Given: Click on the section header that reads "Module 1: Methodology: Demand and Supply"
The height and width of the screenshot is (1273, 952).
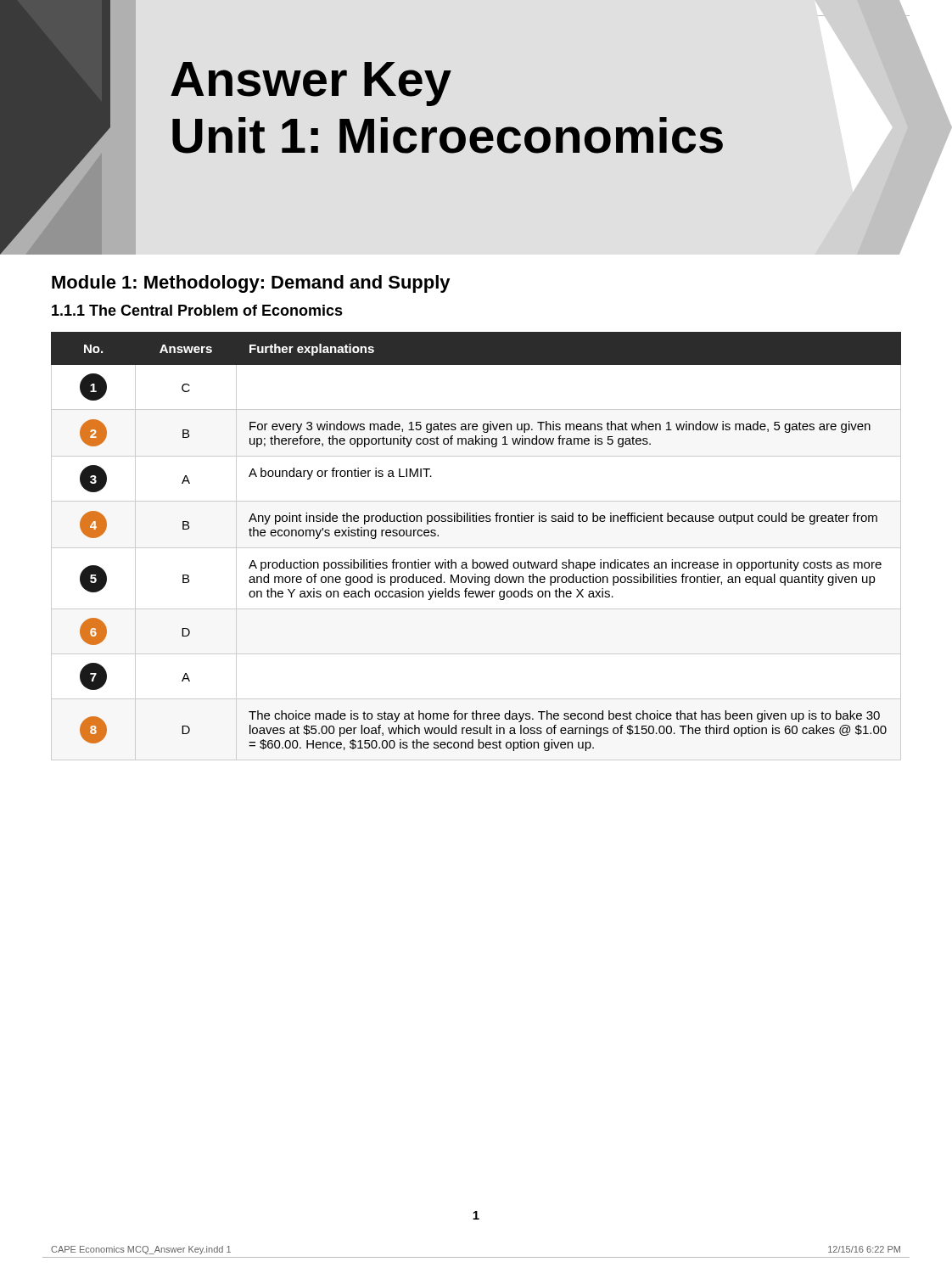Looking at the screenshot, I should point(251,282).
